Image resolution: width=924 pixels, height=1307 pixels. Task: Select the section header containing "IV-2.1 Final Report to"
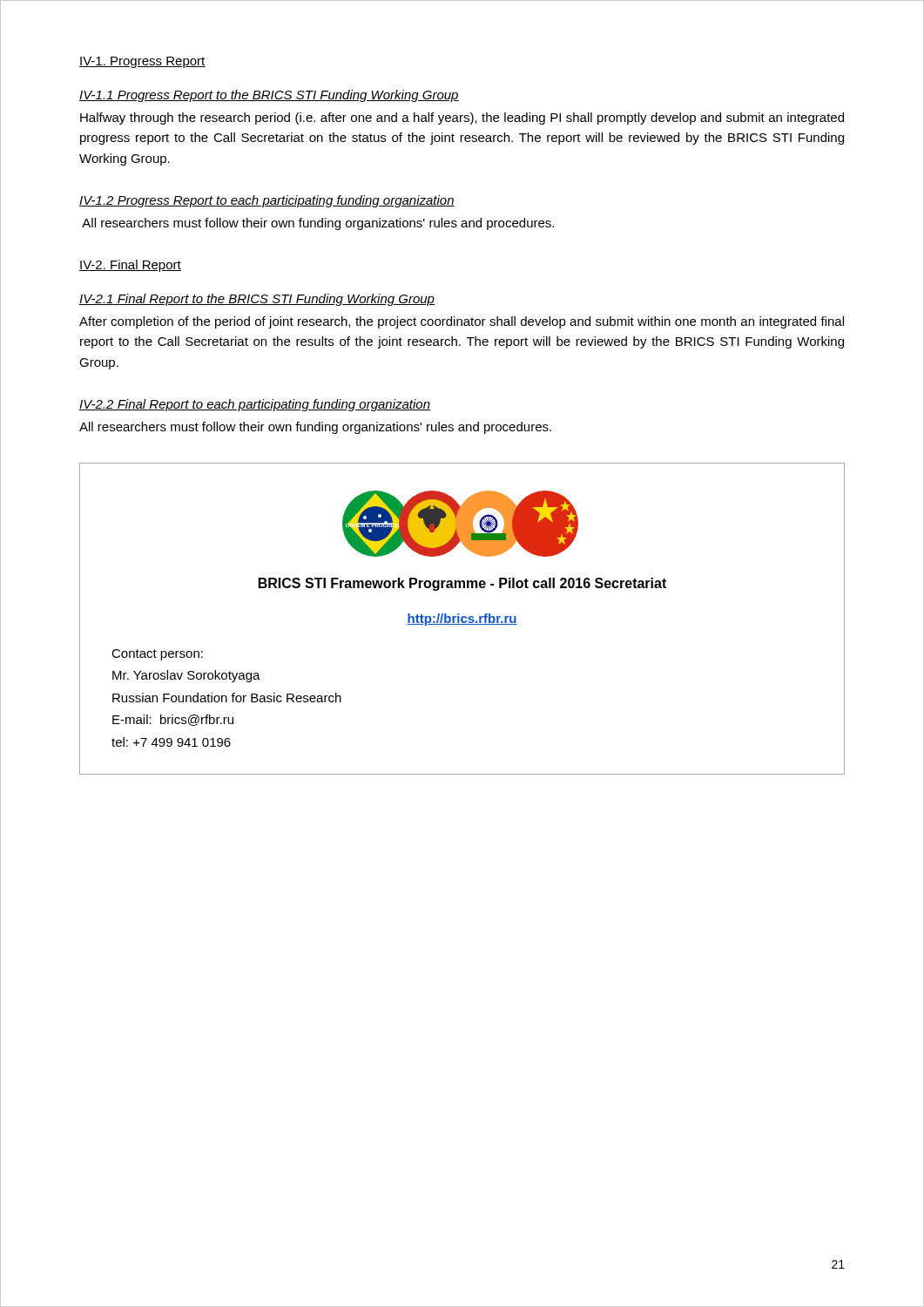point(257,298)
